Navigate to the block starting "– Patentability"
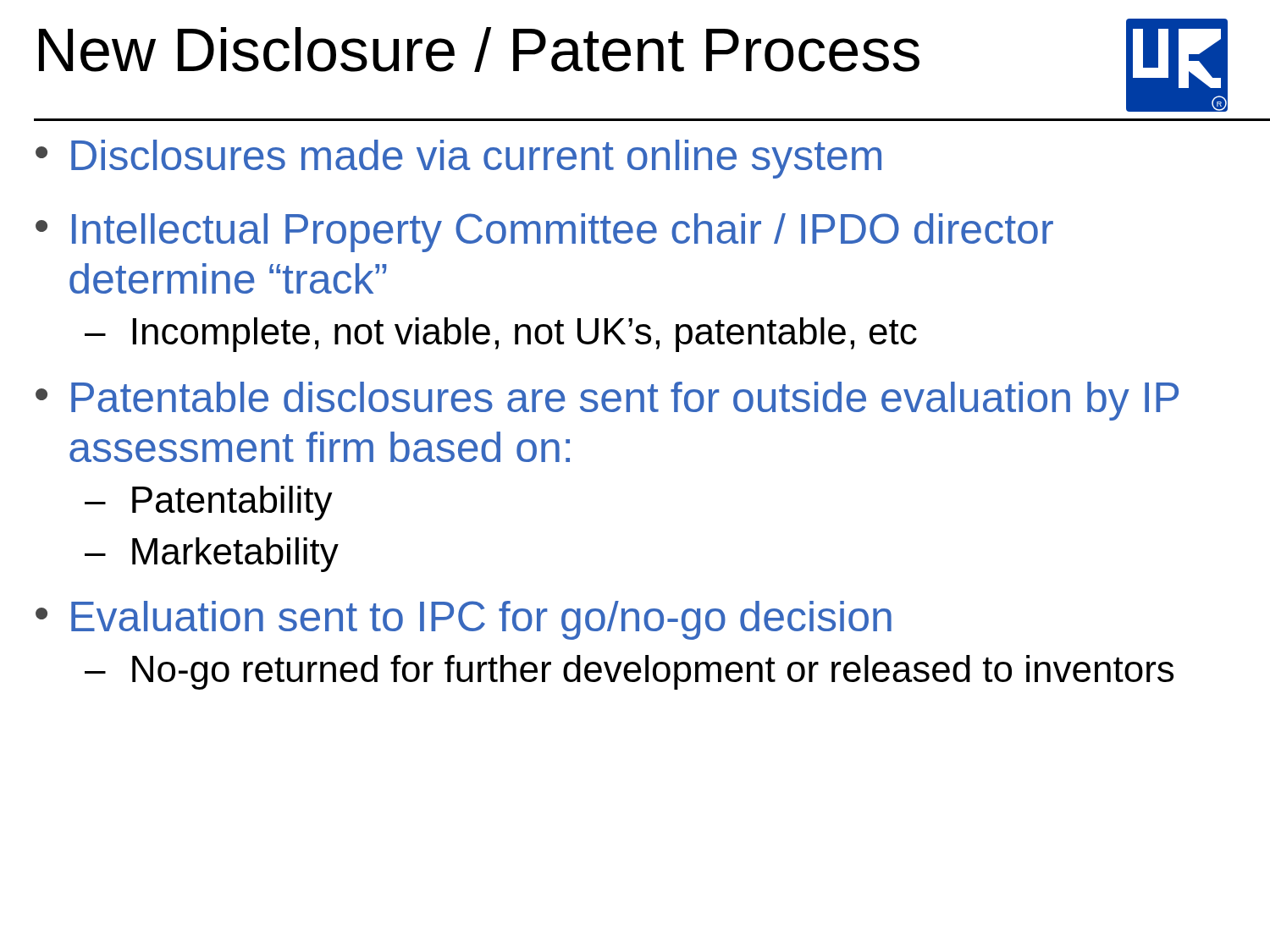 pos(208,500)
